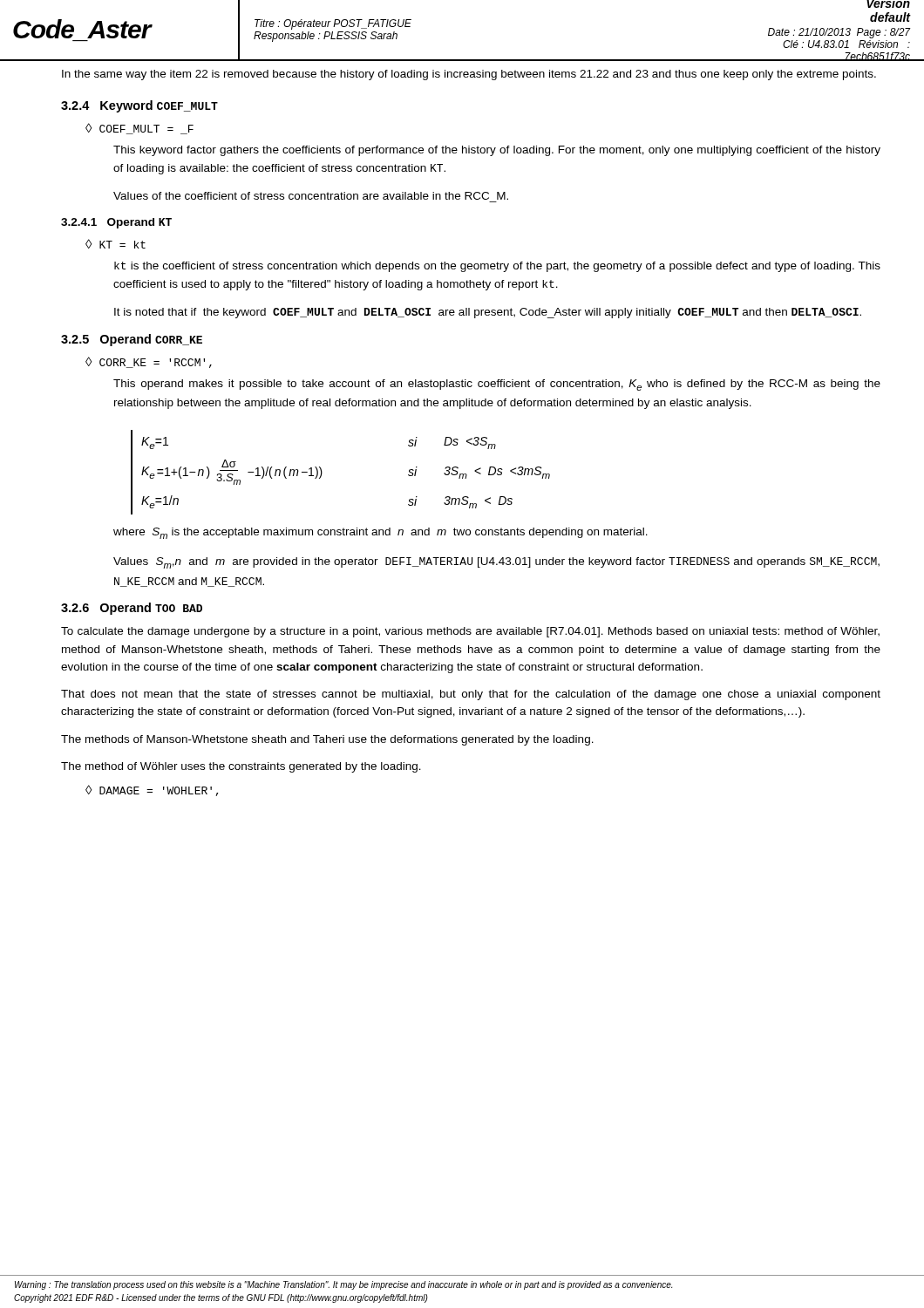This screenshot has height=1308, width=924.
Task: Point to the block beginning "In the same way the"
Action: tap(469, 74)
